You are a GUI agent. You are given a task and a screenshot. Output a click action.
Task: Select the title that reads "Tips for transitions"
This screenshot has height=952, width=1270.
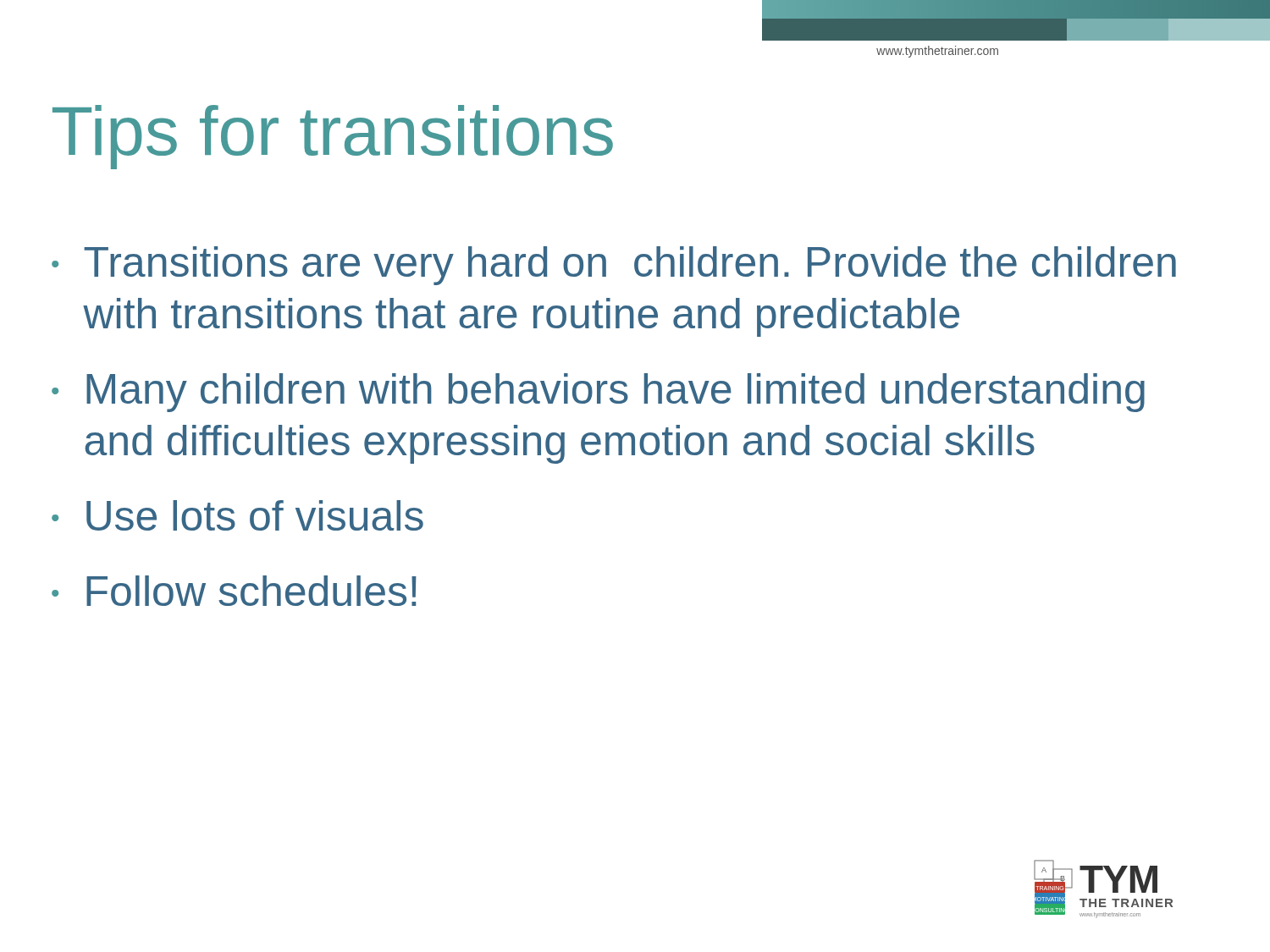coord(333,131)
